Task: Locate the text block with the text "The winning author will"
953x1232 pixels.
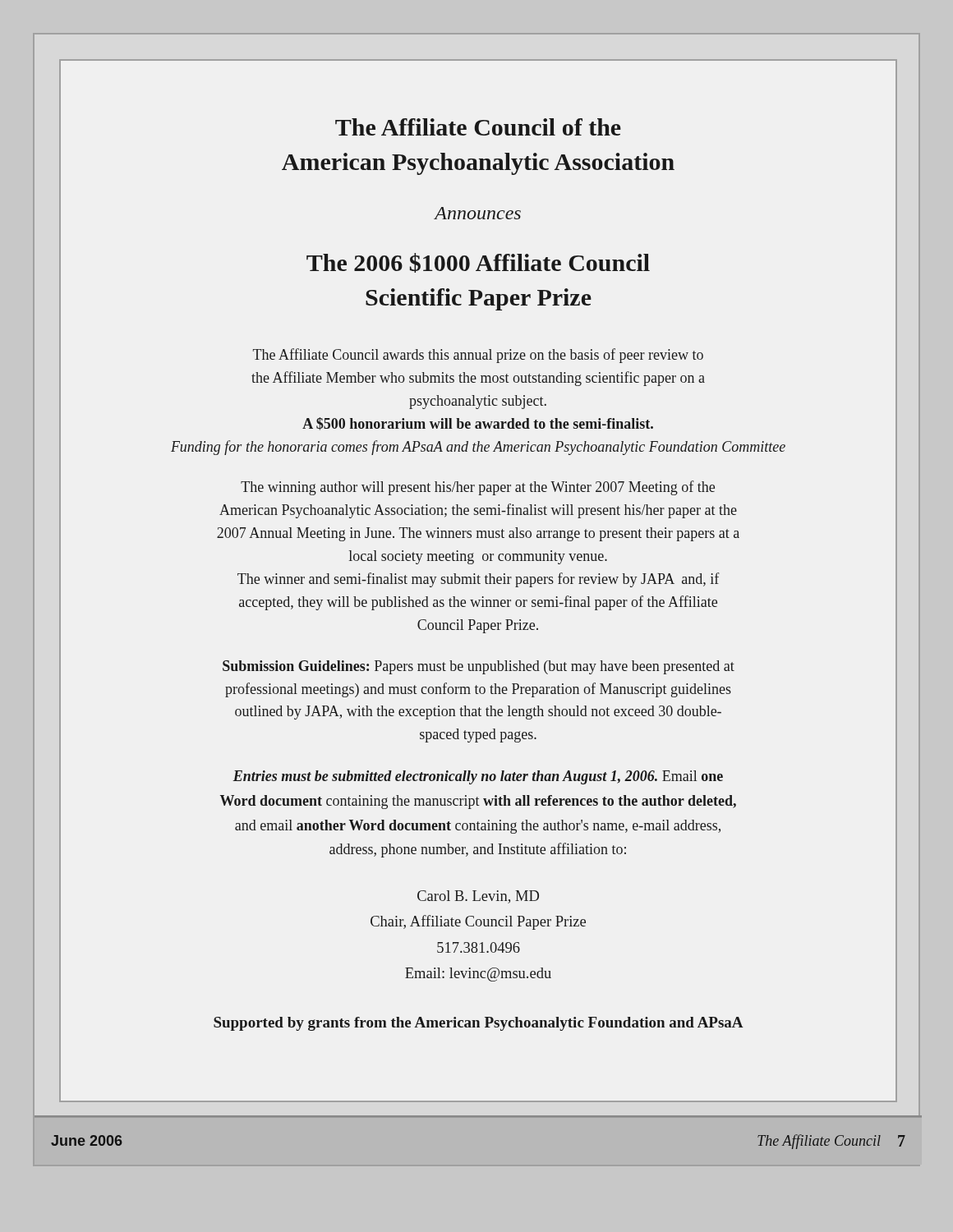Action: pyautogui.click(x=478, y=556)
